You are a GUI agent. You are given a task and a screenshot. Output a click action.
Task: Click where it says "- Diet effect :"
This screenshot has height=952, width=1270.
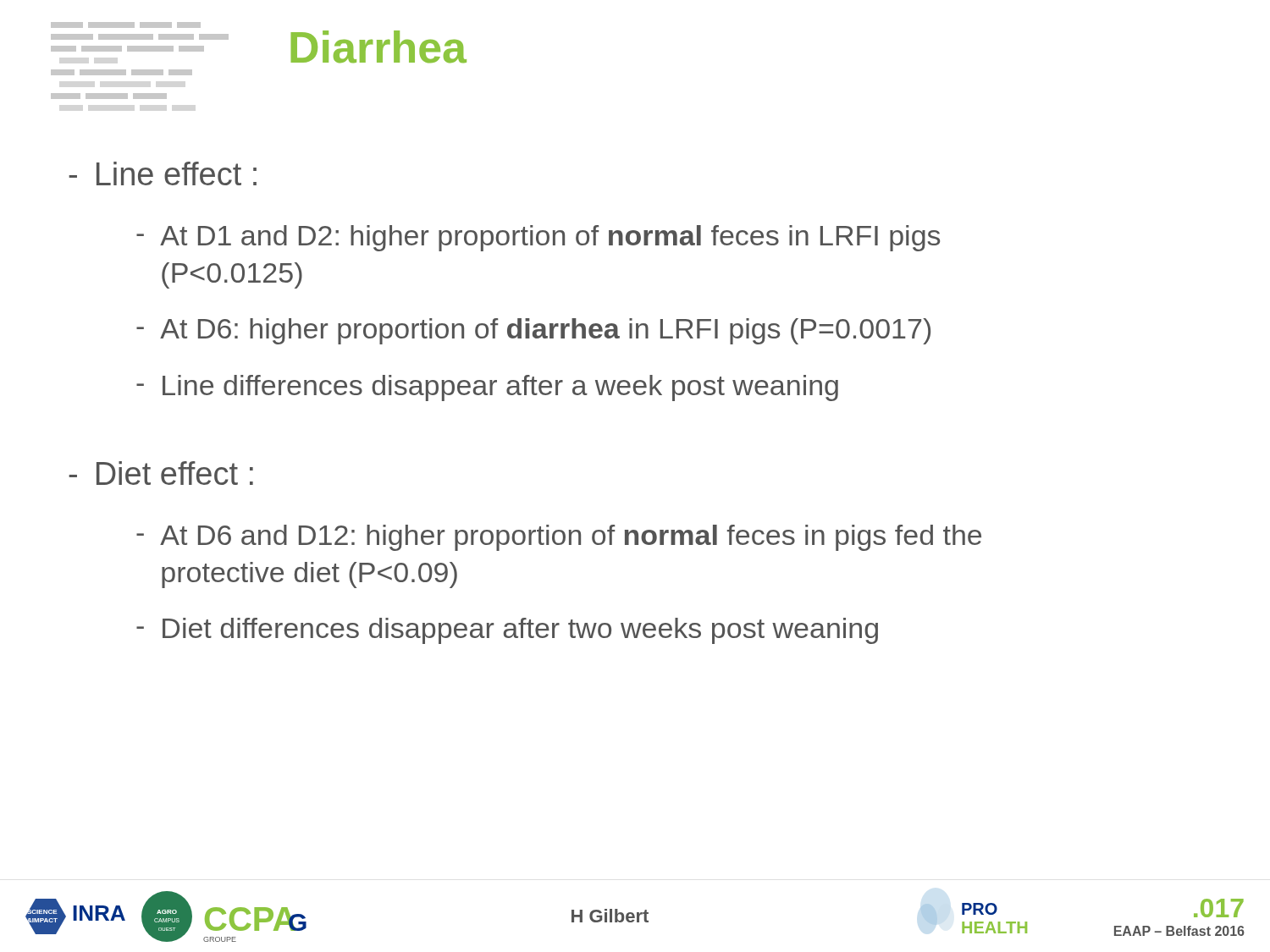(x=162, y=474)
